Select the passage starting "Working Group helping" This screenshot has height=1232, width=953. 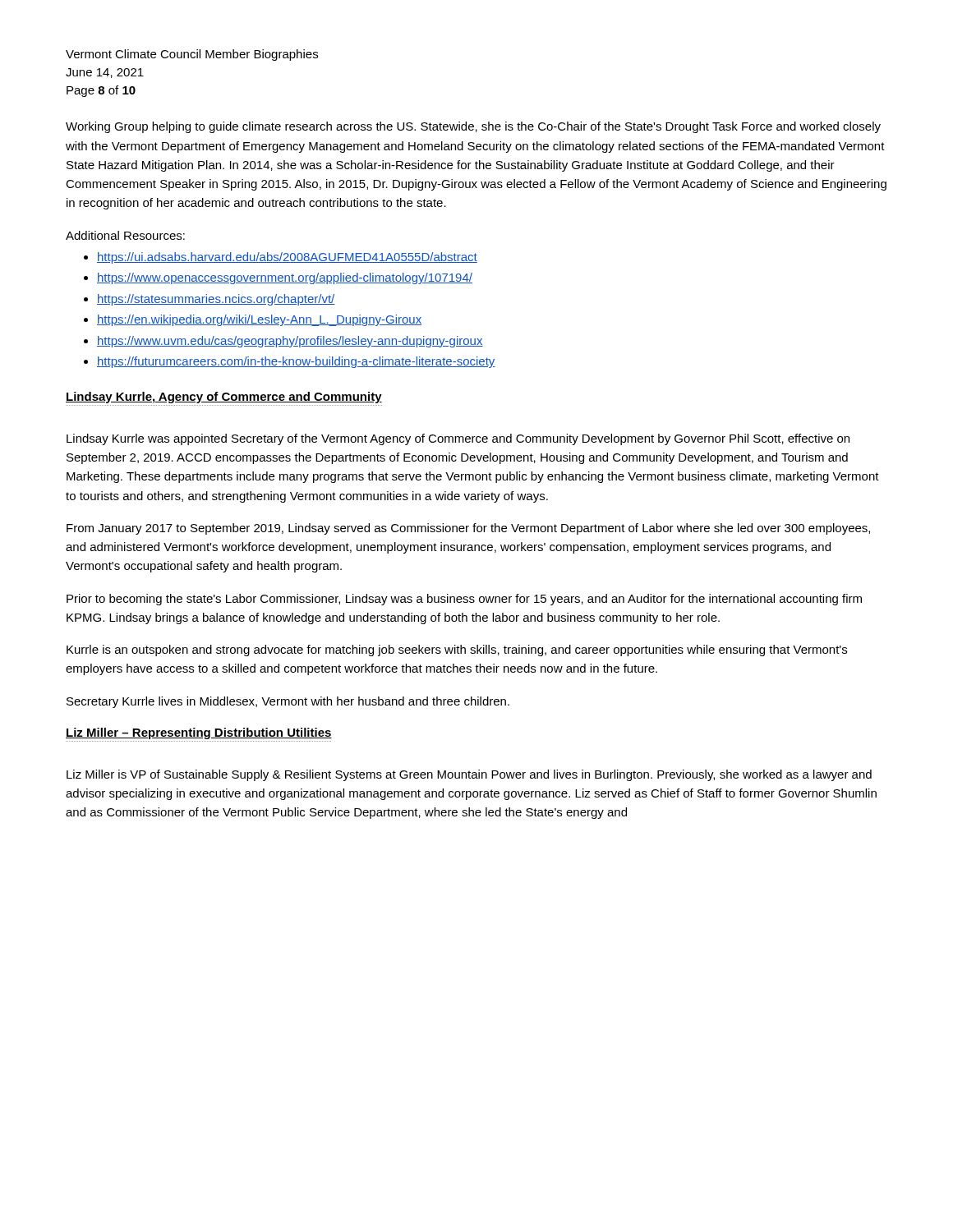476,164
